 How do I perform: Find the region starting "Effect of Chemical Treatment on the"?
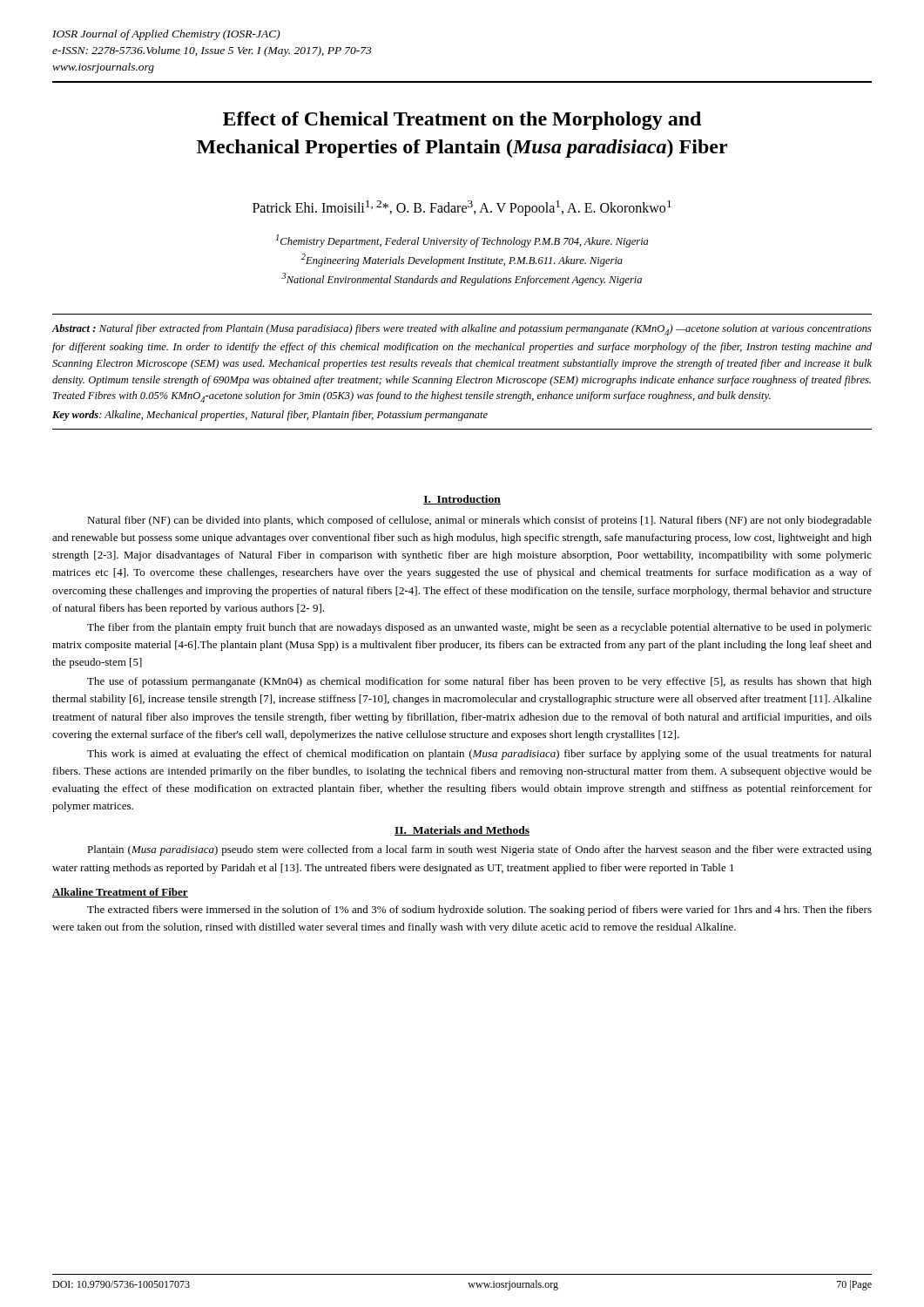[x=462, y=133]
